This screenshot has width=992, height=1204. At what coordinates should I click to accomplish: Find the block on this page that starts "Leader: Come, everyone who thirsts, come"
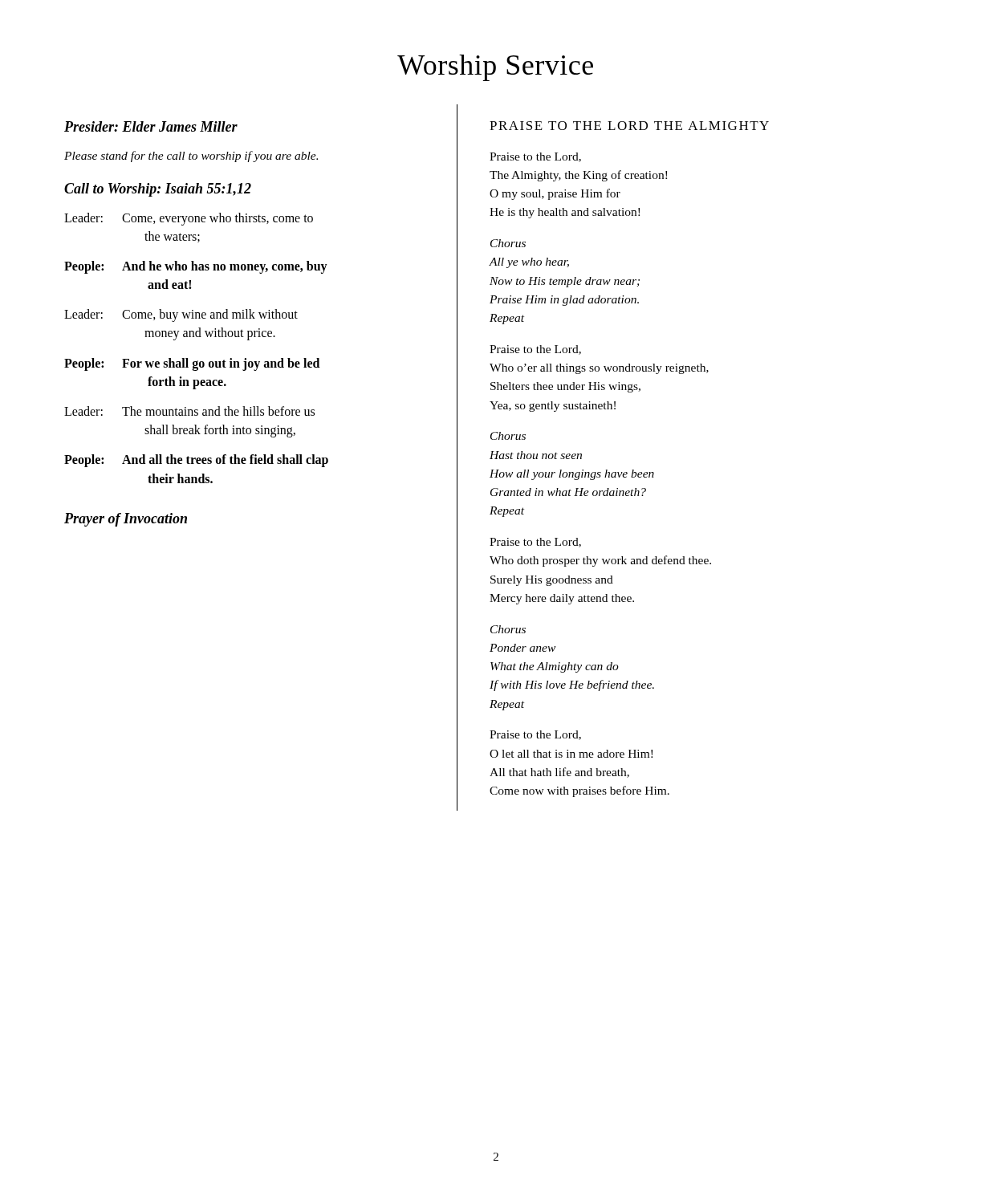pyautogui.click(x=244, y=227)
